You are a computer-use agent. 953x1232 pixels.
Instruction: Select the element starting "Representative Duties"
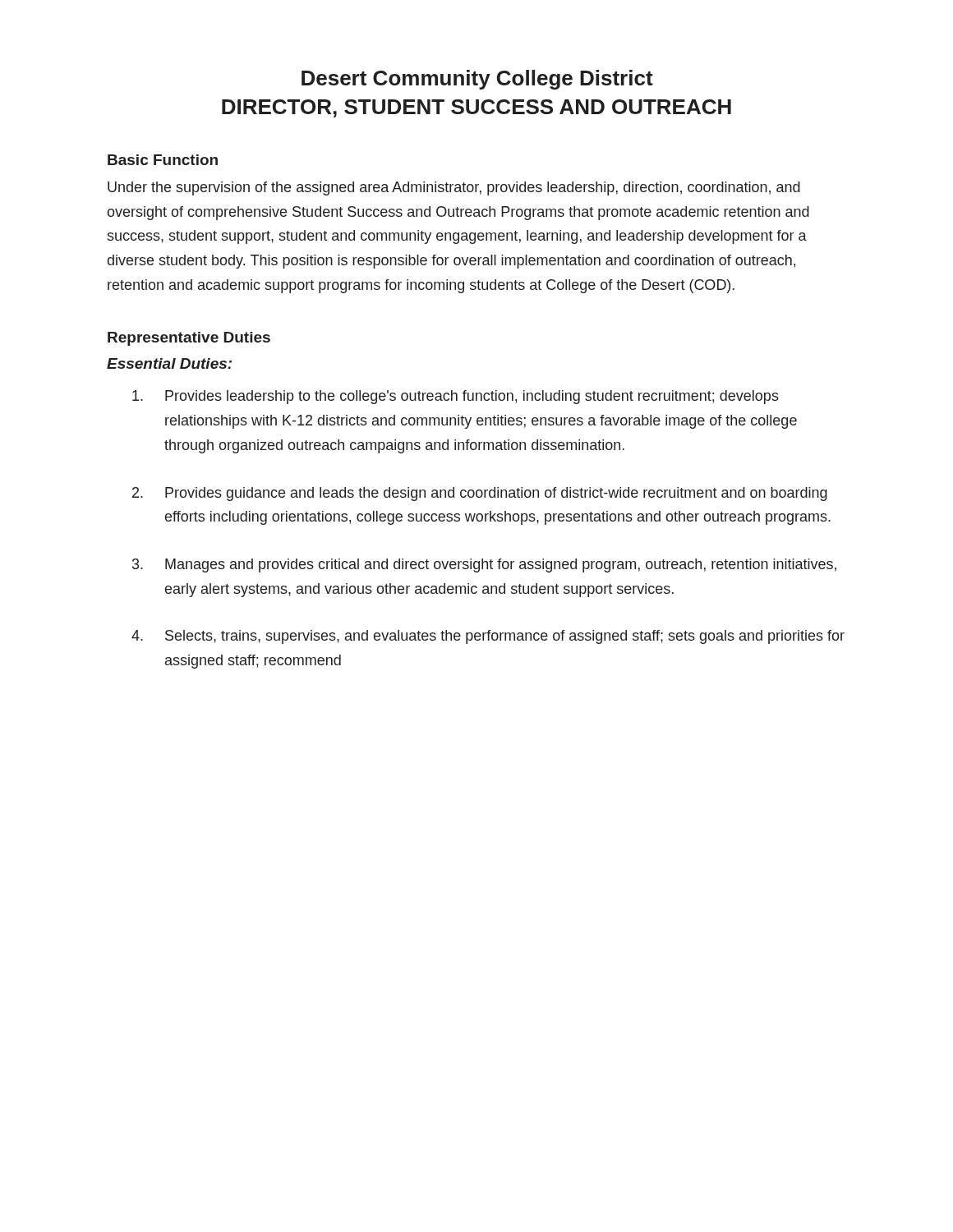(189, 338)
